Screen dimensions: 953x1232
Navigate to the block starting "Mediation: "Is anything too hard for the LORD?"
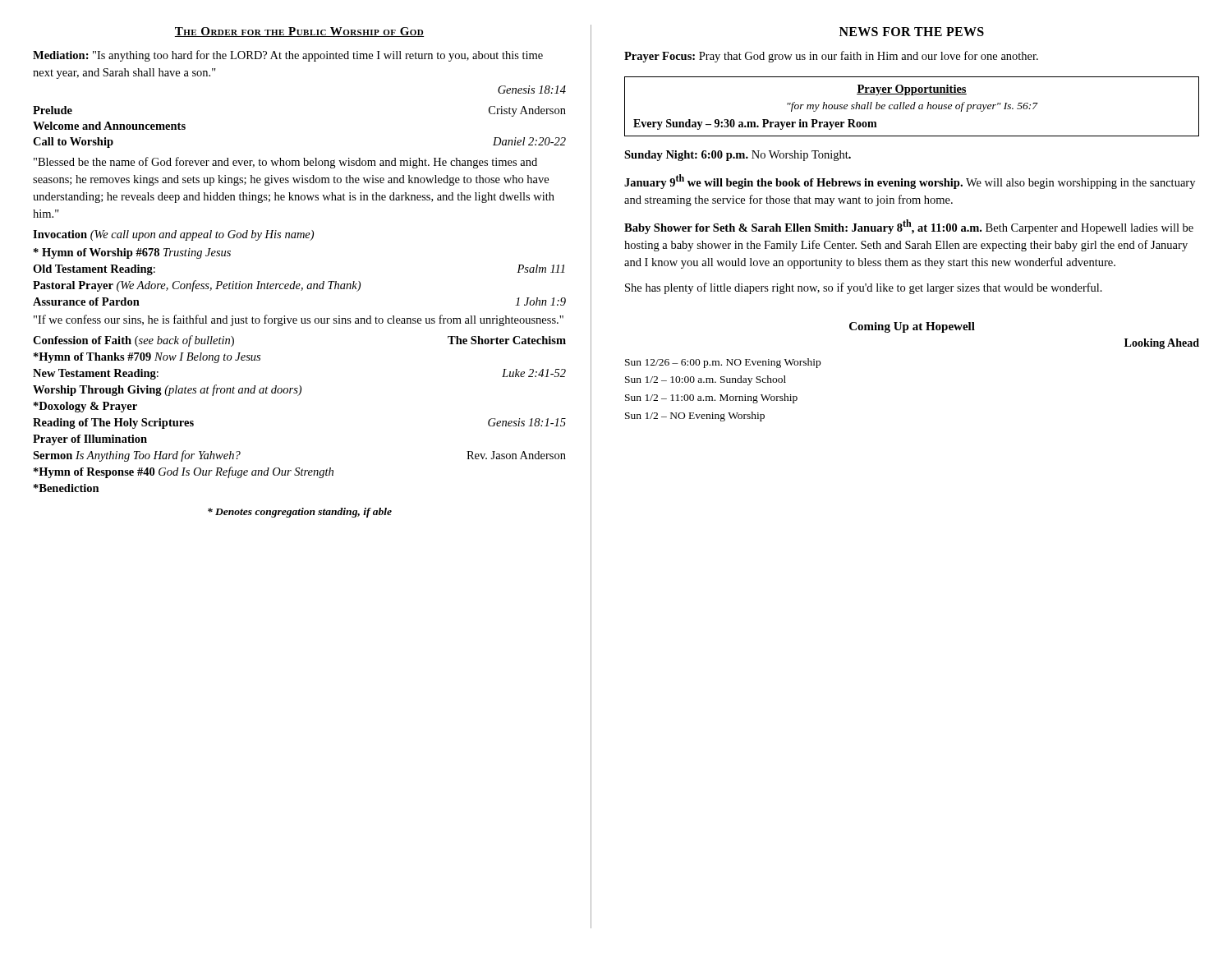(x=288, y=64)
